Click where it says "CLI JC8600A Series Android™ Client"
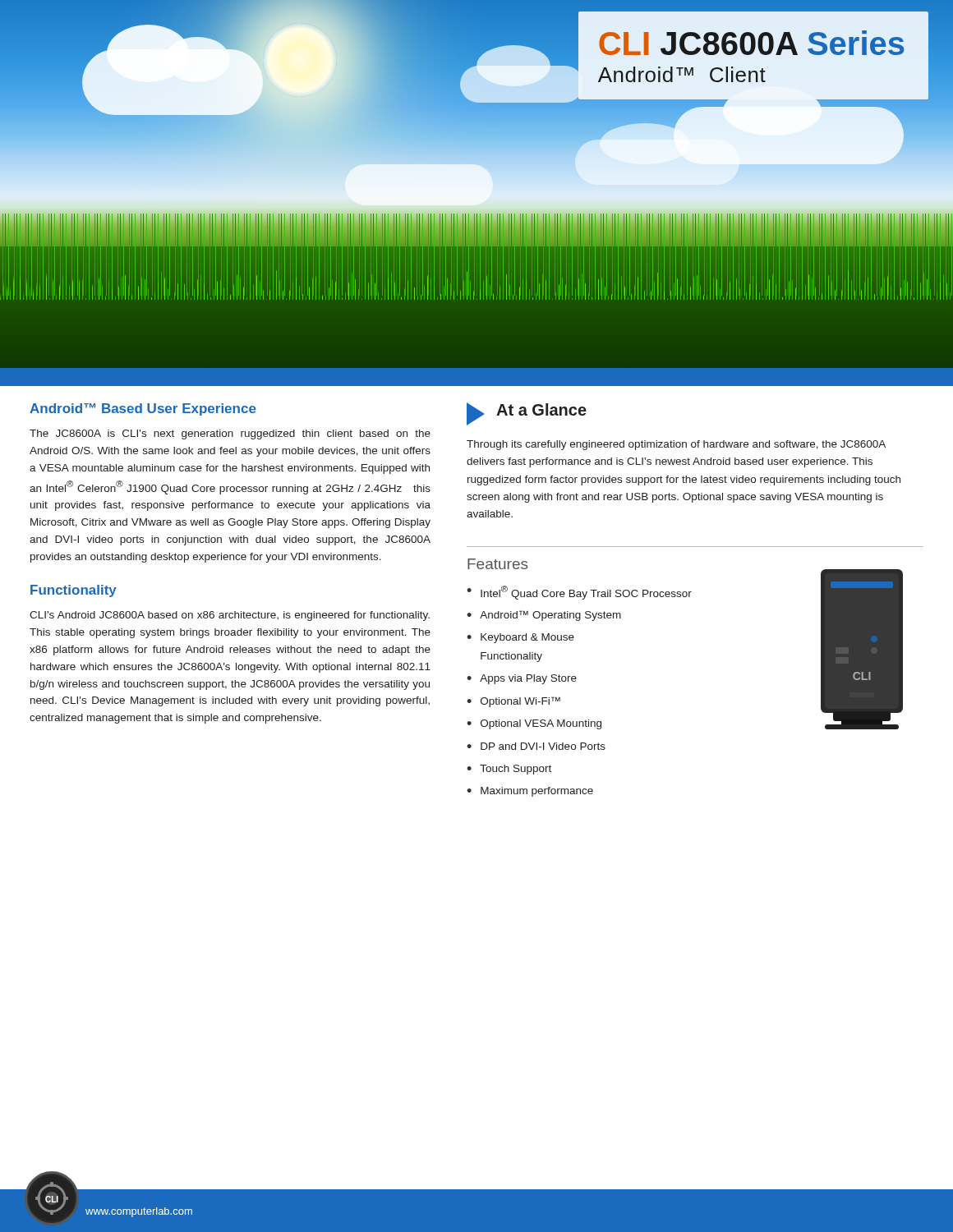953x1232 pixels. pyautogui.click(x=752, y=56)
